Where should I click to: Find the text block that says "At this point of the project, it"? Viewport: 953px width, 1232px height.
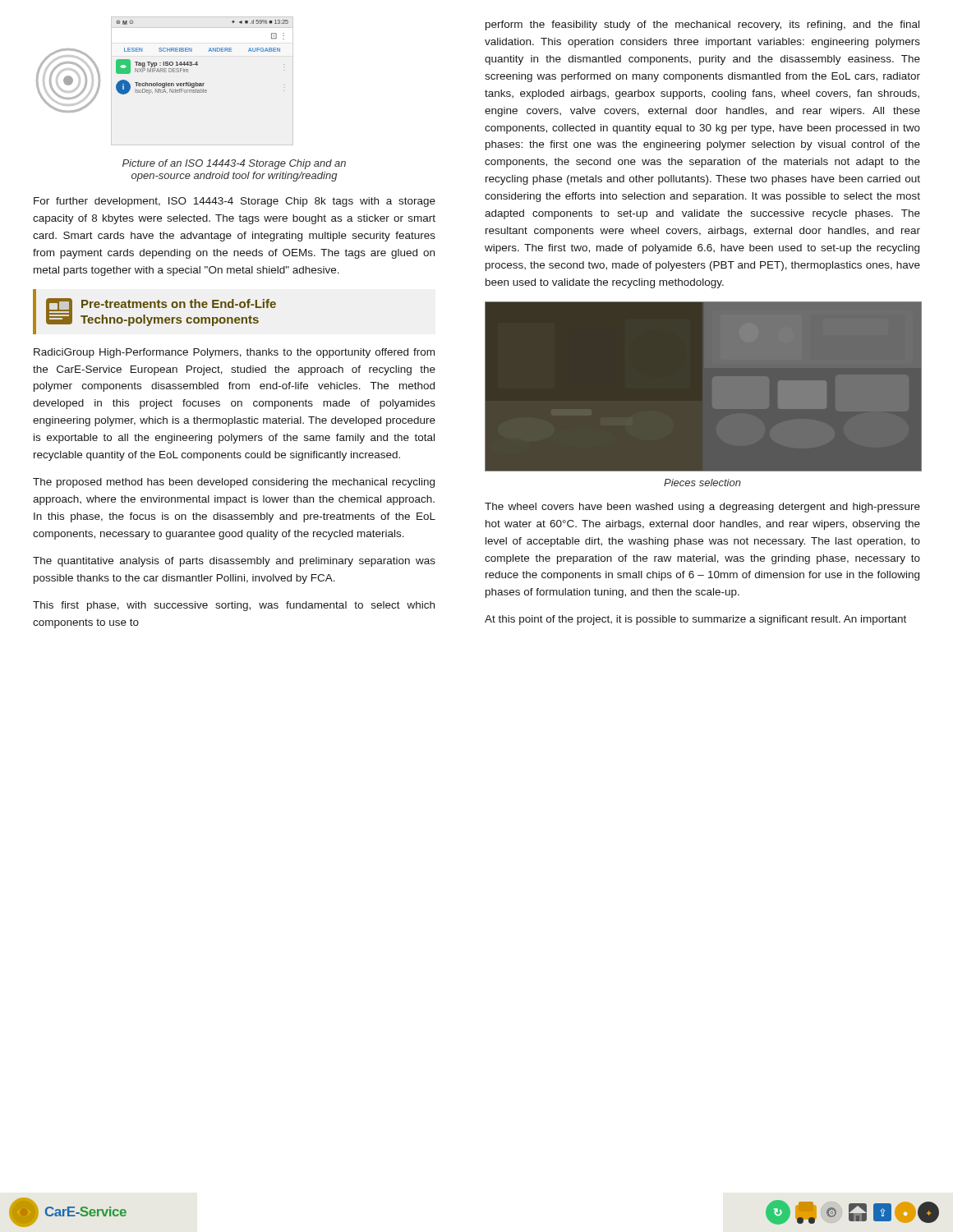(702, 620)
